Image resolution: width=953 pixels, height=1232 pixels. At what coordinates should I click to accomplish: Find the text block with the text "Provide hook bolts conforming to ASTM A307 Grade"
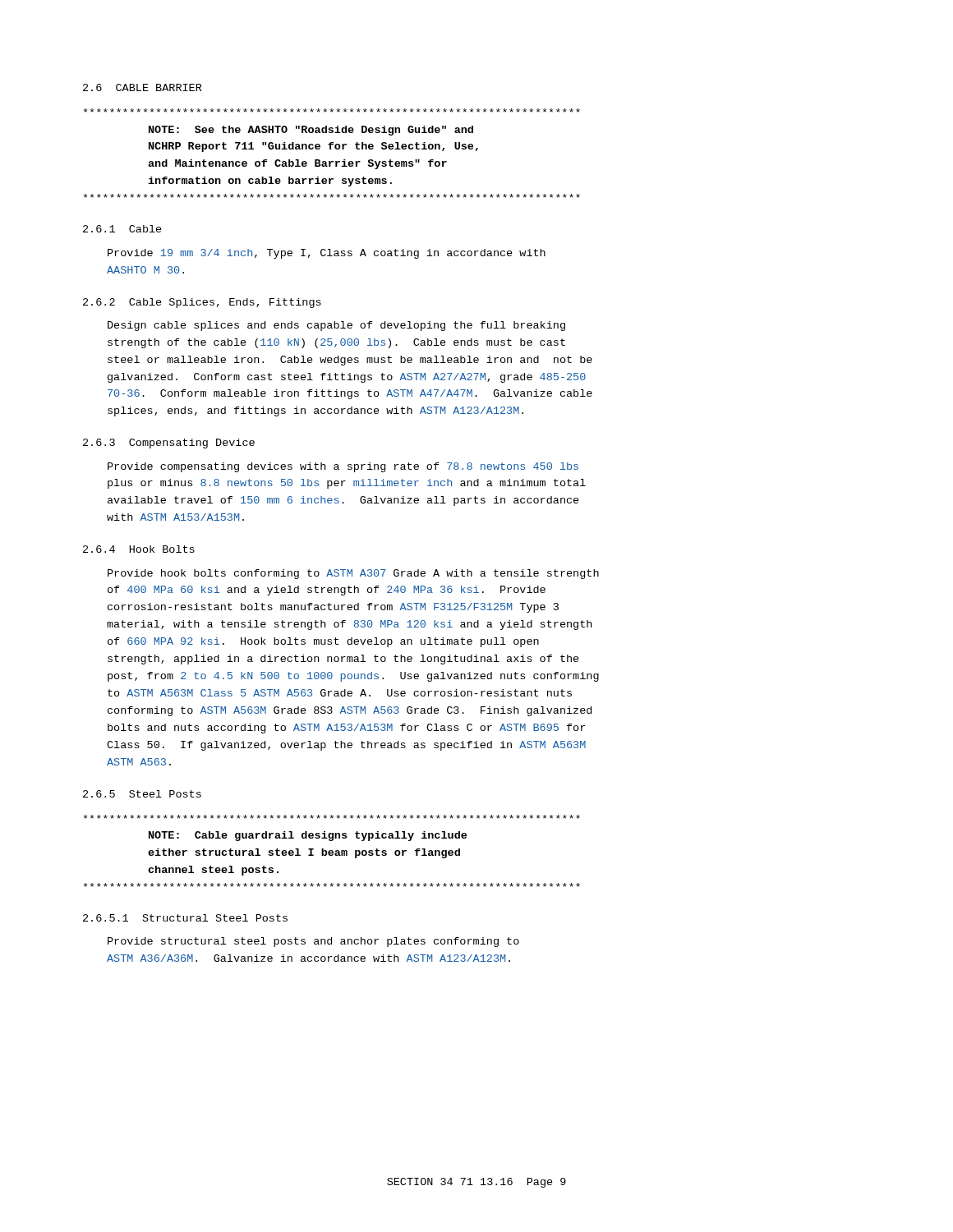(353, 668)
